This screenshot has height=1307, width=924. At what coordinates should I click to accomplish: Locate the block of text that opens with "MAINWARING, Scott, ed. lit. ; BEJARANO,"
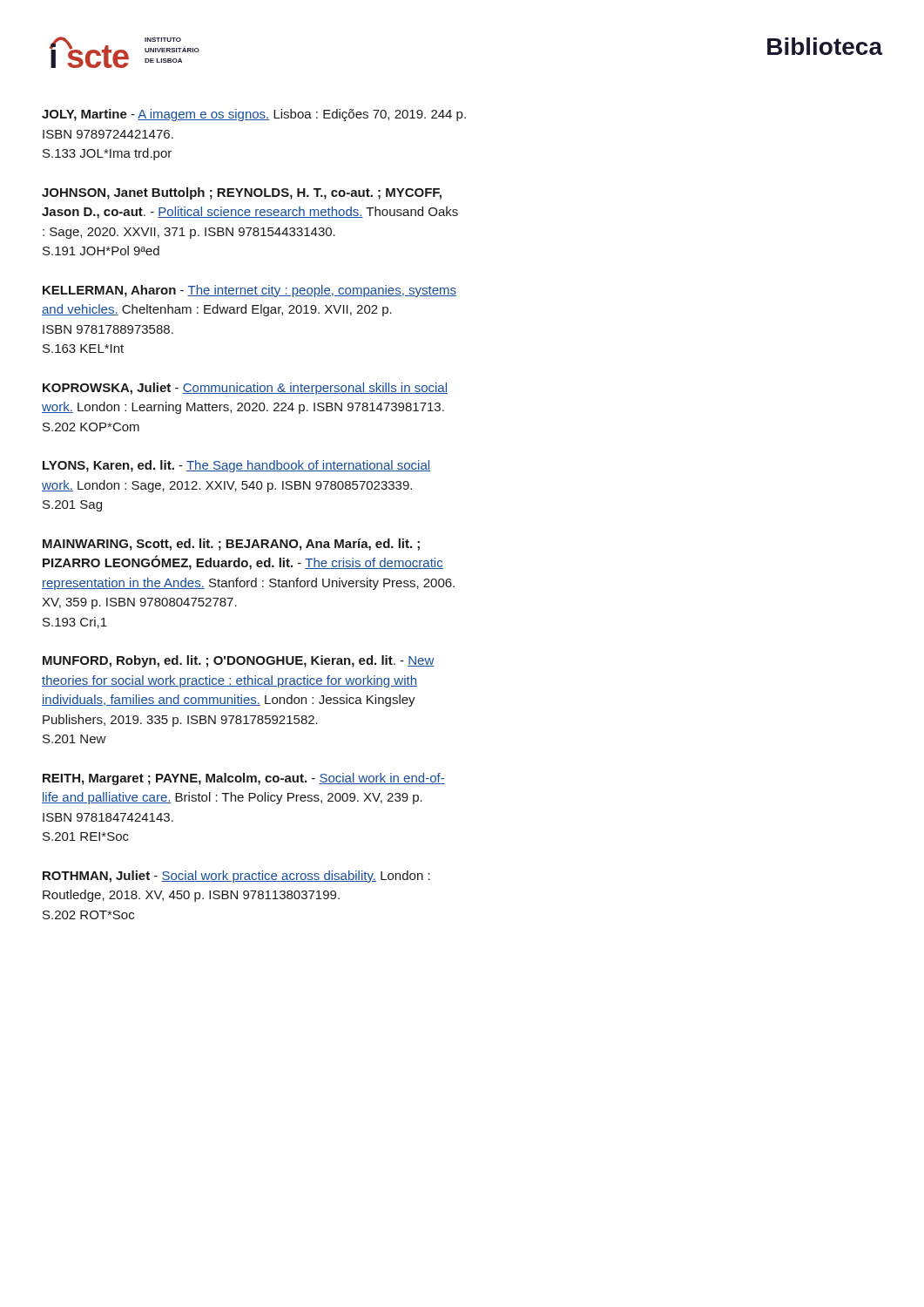[x=249, y=582]
